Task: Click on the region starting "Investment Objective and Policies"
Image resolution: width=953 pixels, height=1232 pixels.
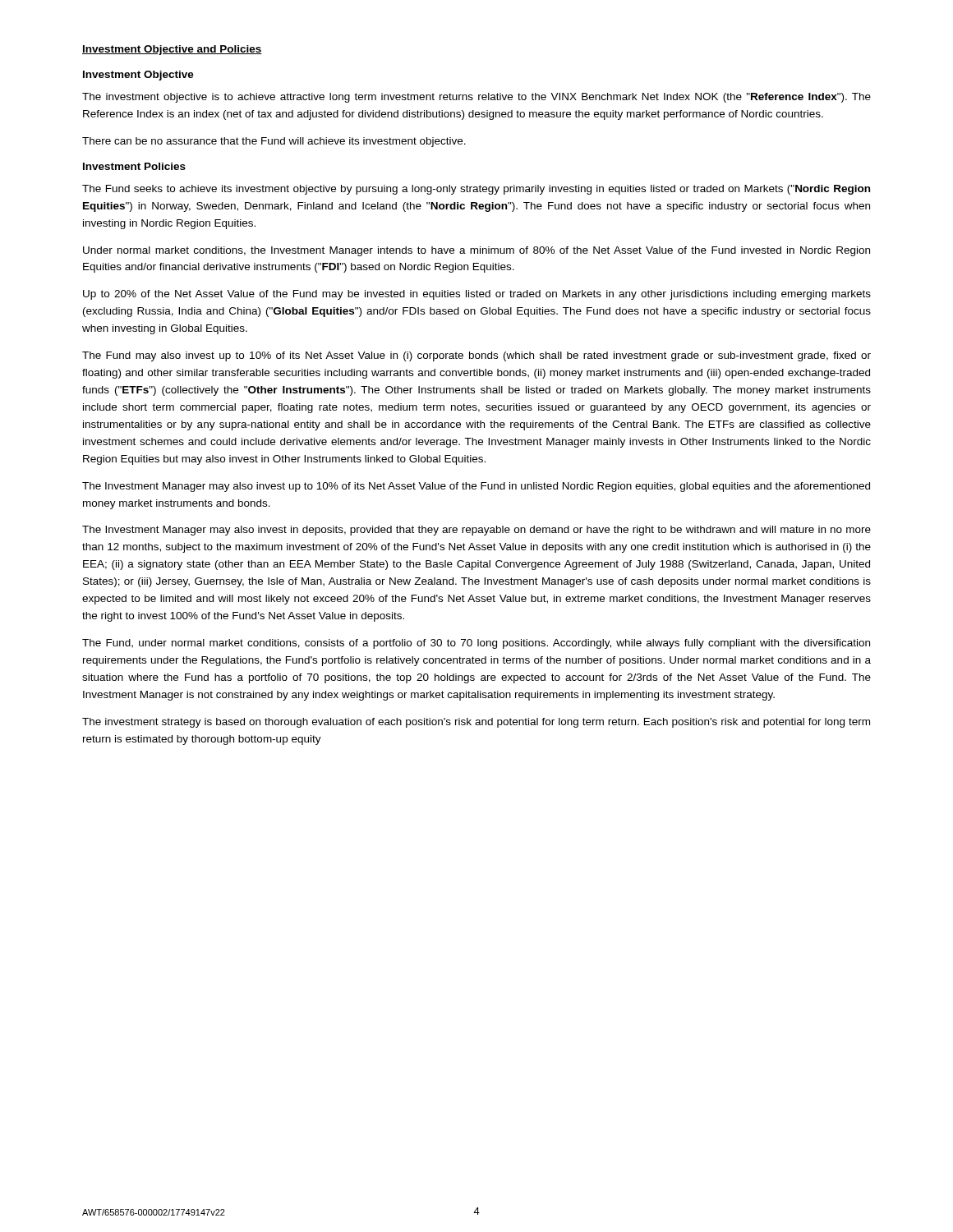Action: click(x=172, y=49)
